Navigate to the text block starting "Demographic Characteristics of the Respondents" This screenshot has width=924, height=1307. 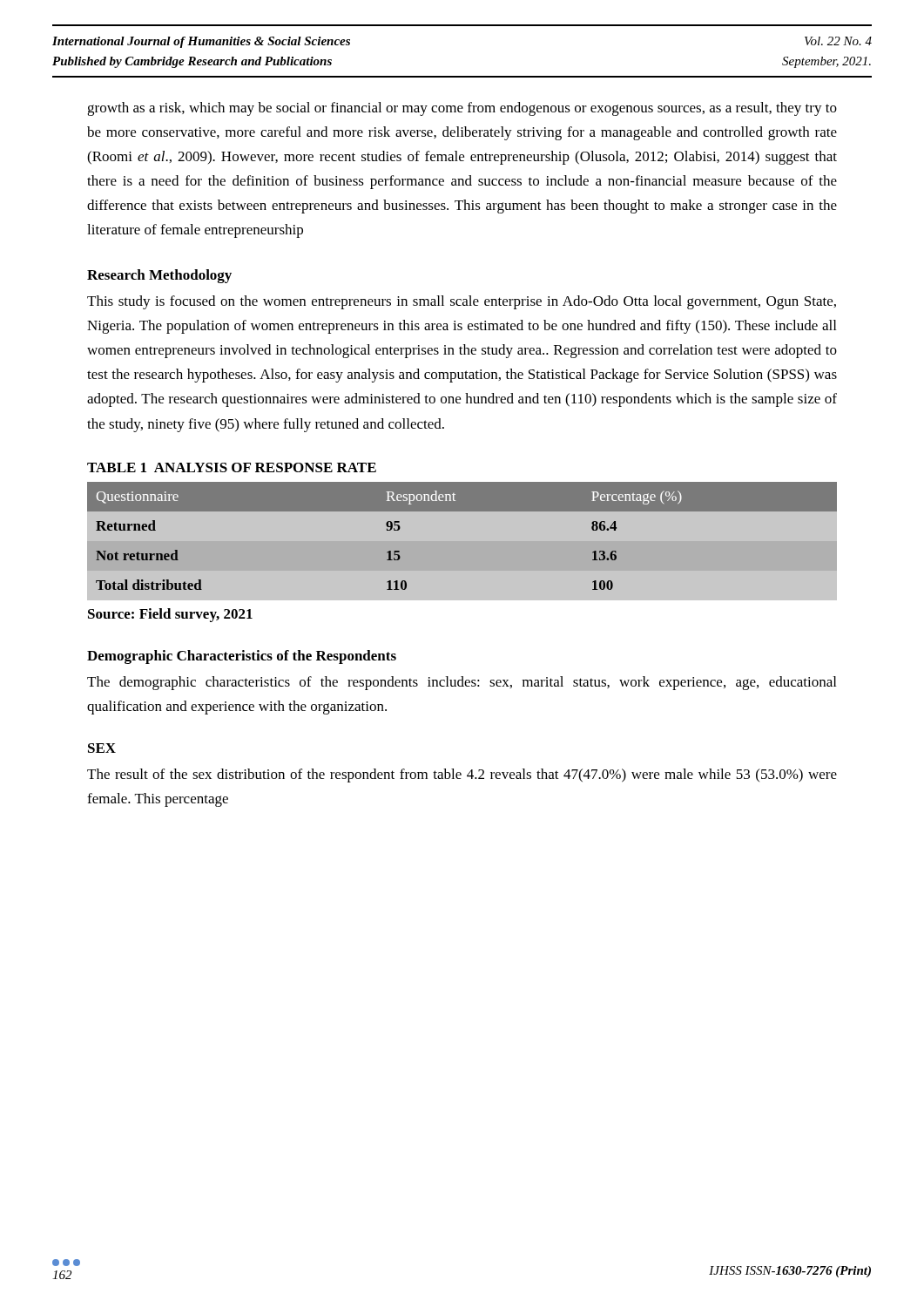click(x=242, y=655)
